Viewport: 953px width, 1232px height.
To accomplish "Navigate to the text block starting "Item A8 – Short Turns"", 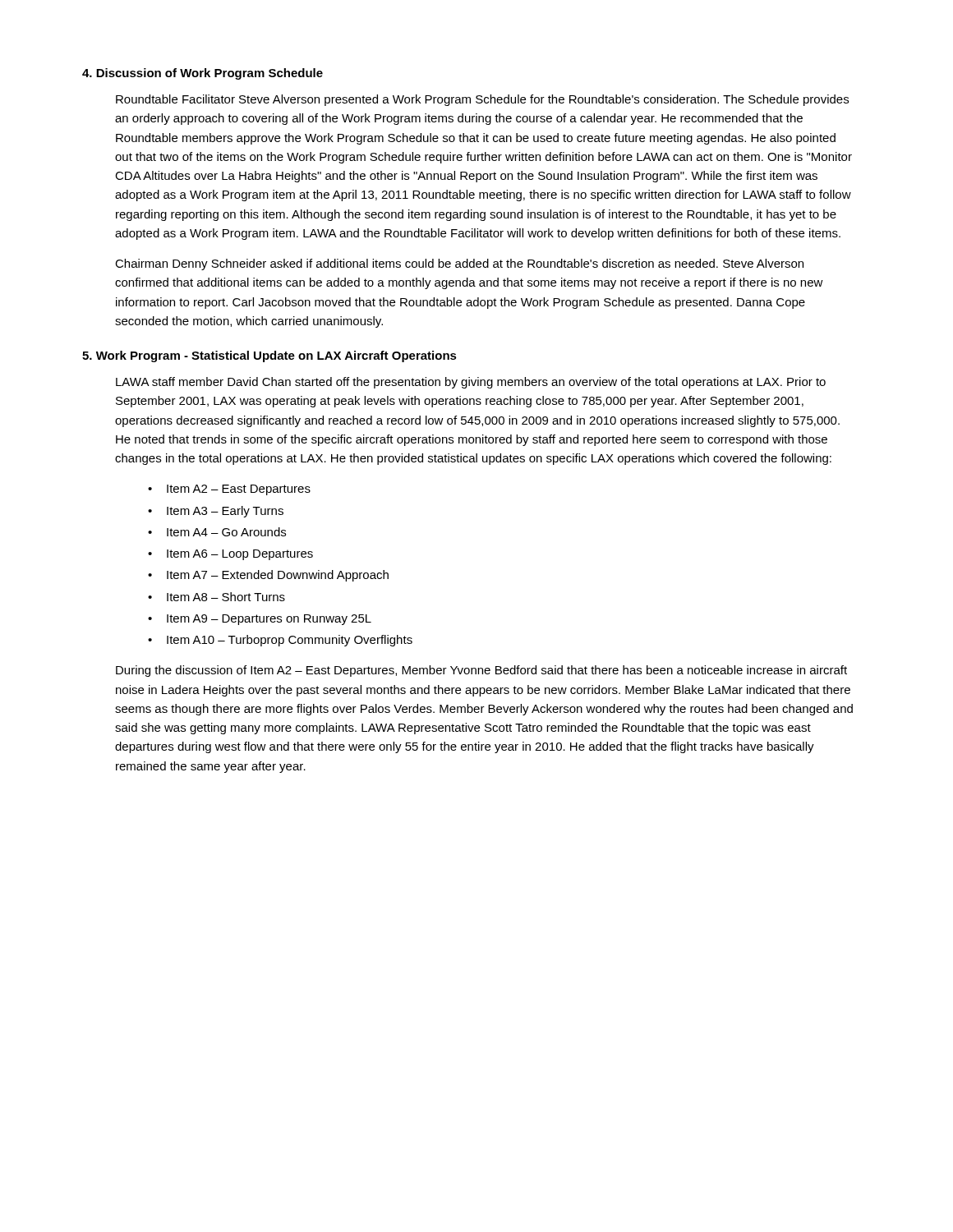I will [x=226, y=596].
